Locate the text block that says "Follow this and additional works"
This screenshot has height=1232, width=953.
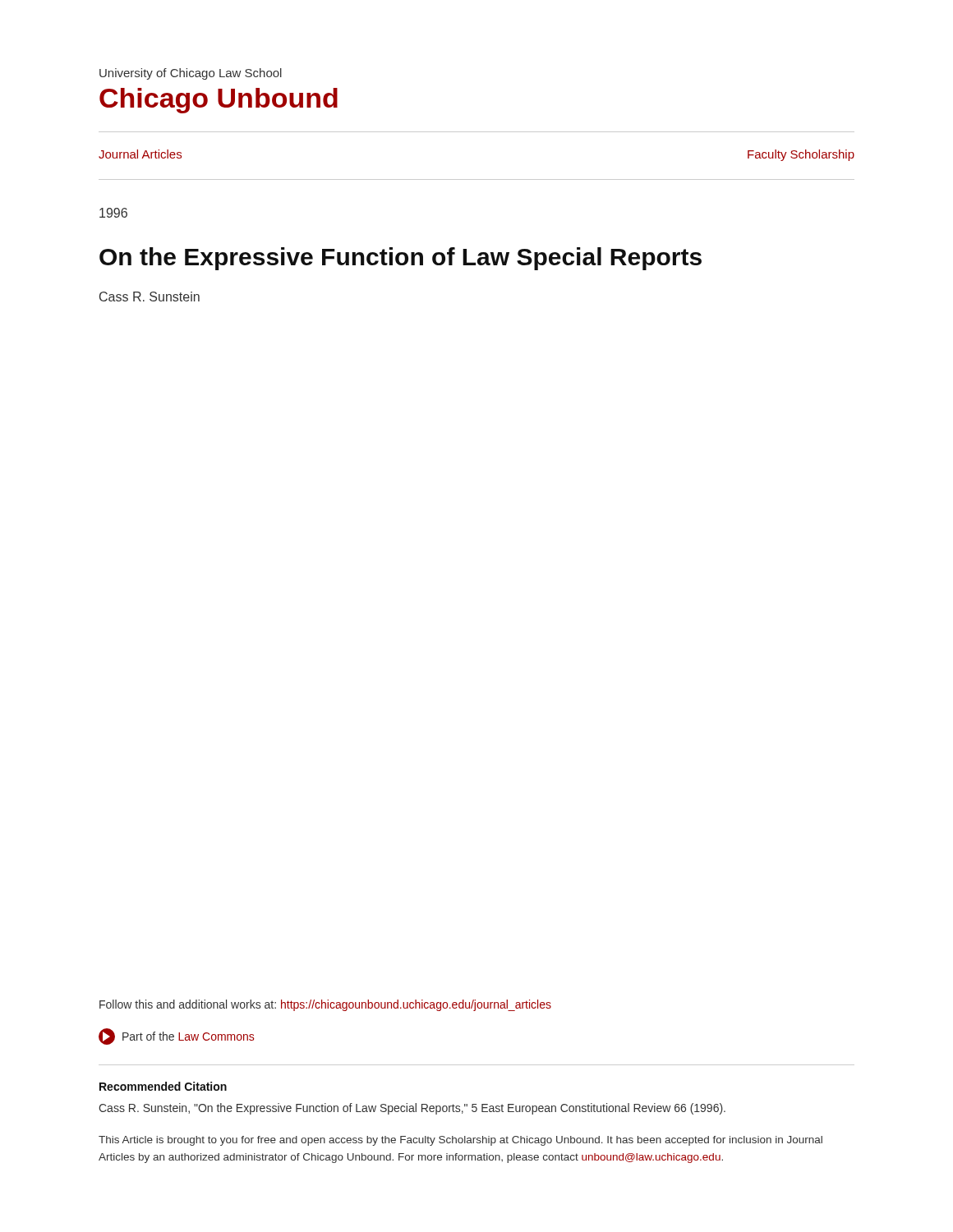click(x=325, y=1005)
